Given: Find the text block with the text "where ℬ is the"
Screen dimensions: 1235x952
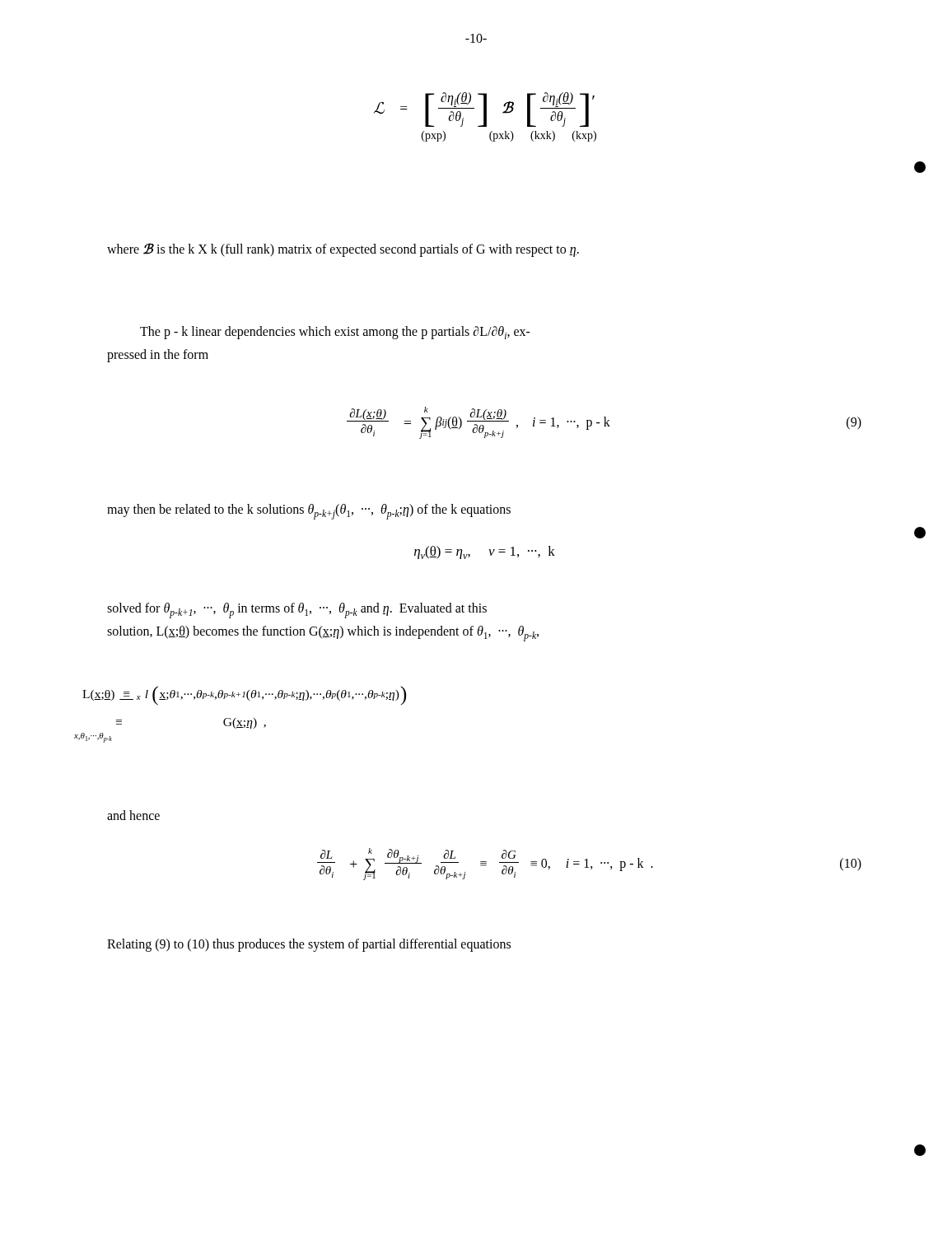Looking at the screenshot, I should (x=343, y=249).
